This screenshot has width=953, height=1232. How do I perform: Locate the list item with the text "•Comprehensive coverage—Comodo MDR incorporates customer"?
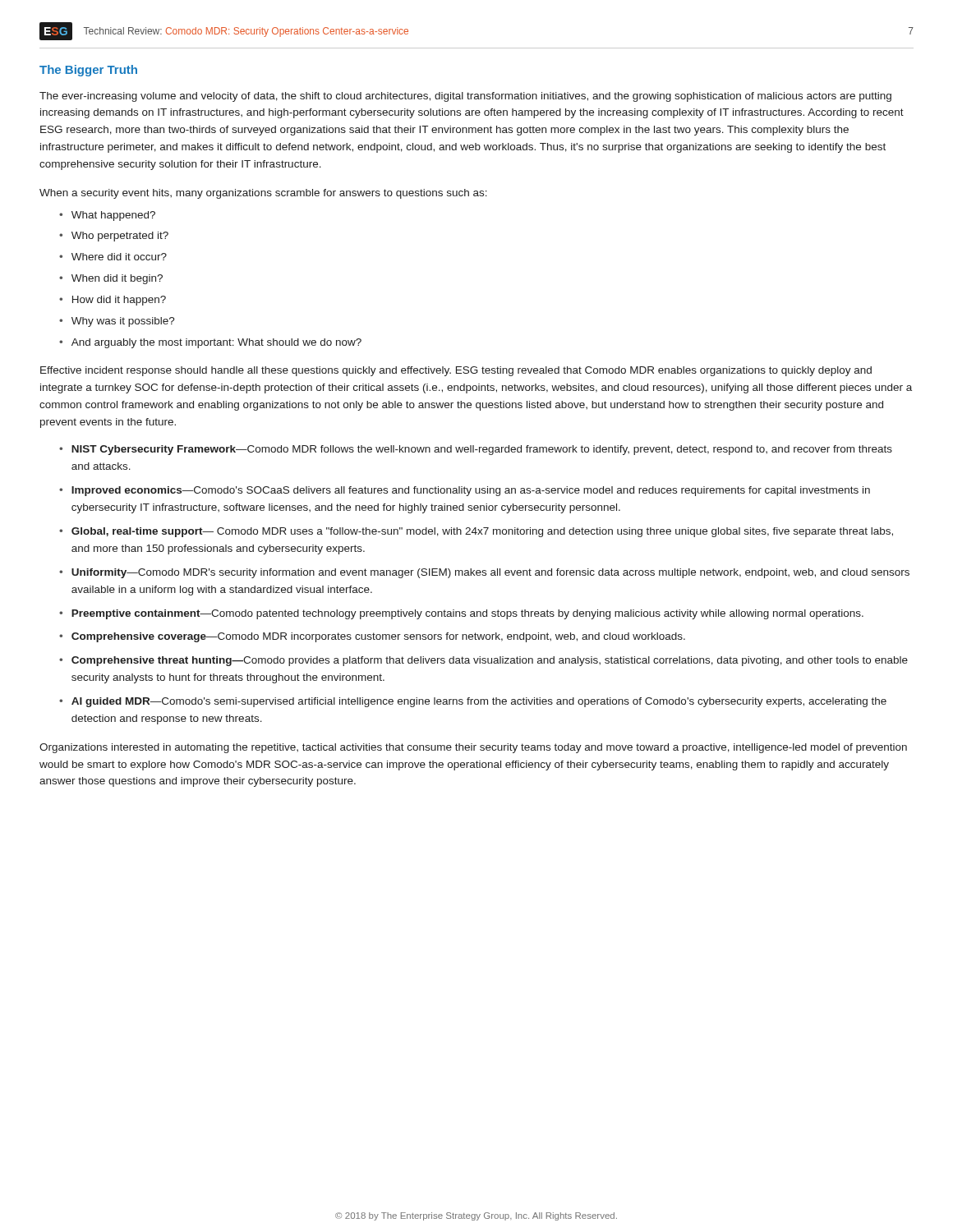[x=486, y=637]
